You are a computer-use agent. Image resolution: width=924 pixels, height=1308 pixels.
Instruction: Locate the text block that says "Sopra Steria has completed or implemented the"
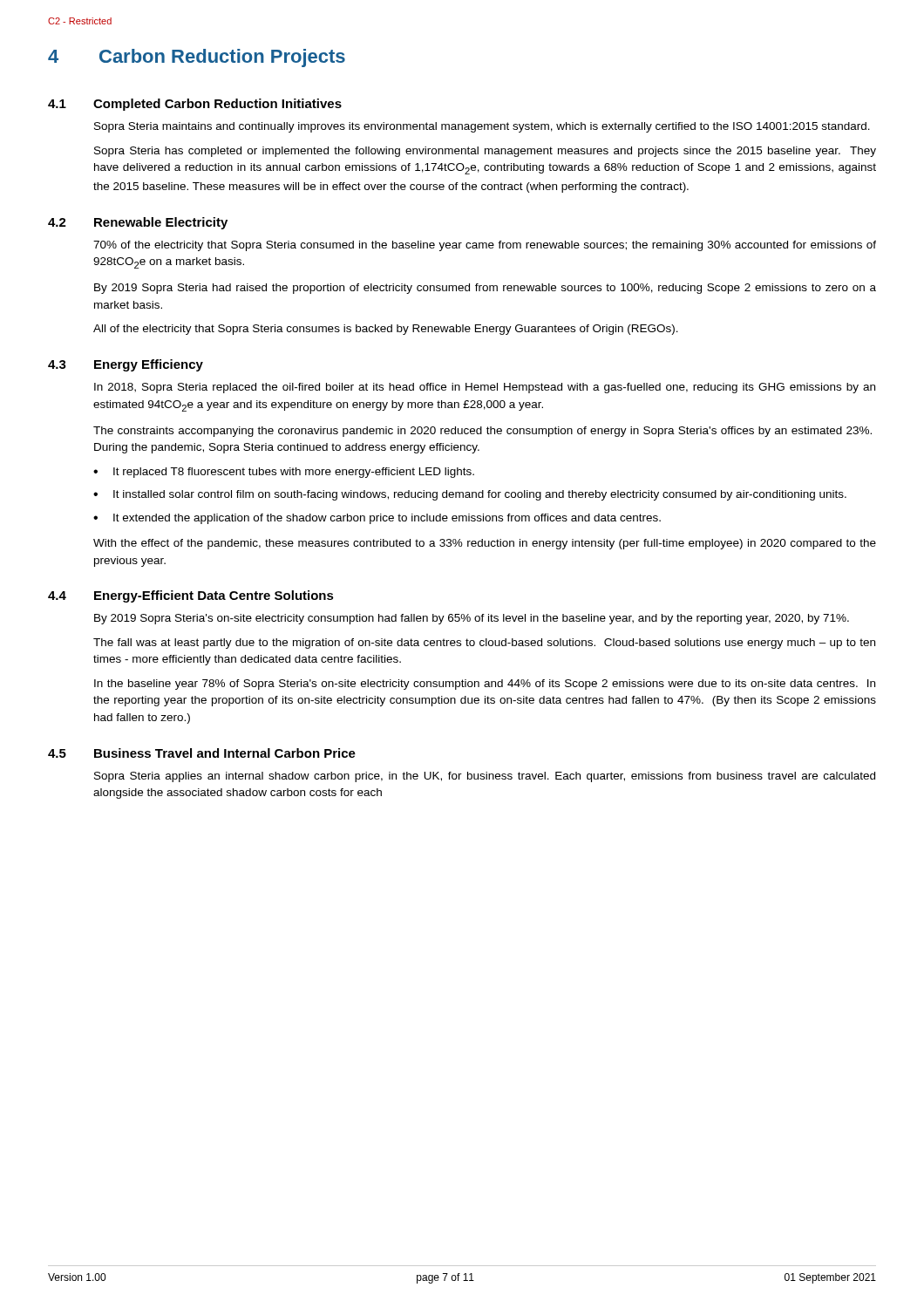[485, 168]
